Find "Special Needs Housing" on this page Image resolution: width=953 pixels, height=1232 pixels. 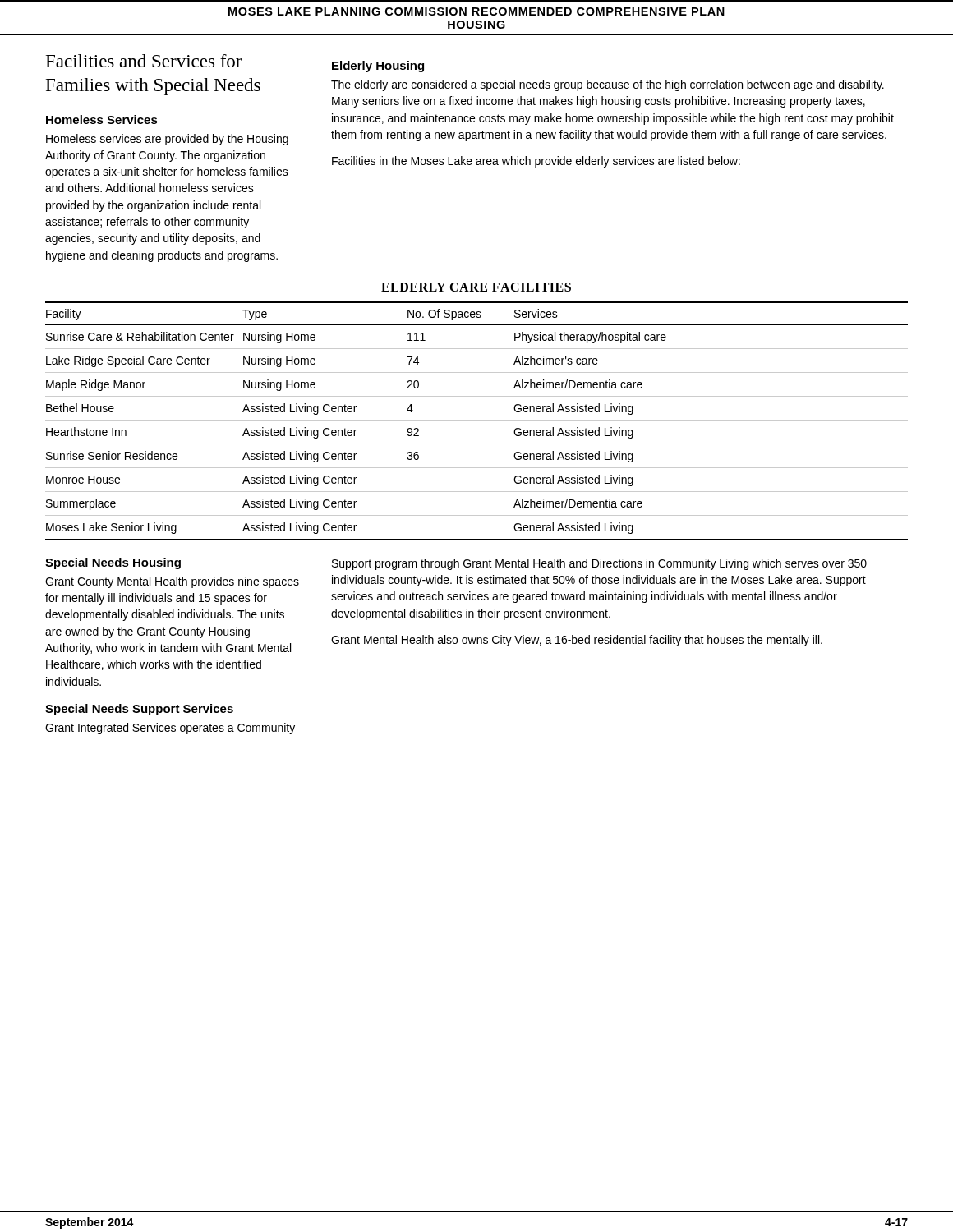(113, 562)
